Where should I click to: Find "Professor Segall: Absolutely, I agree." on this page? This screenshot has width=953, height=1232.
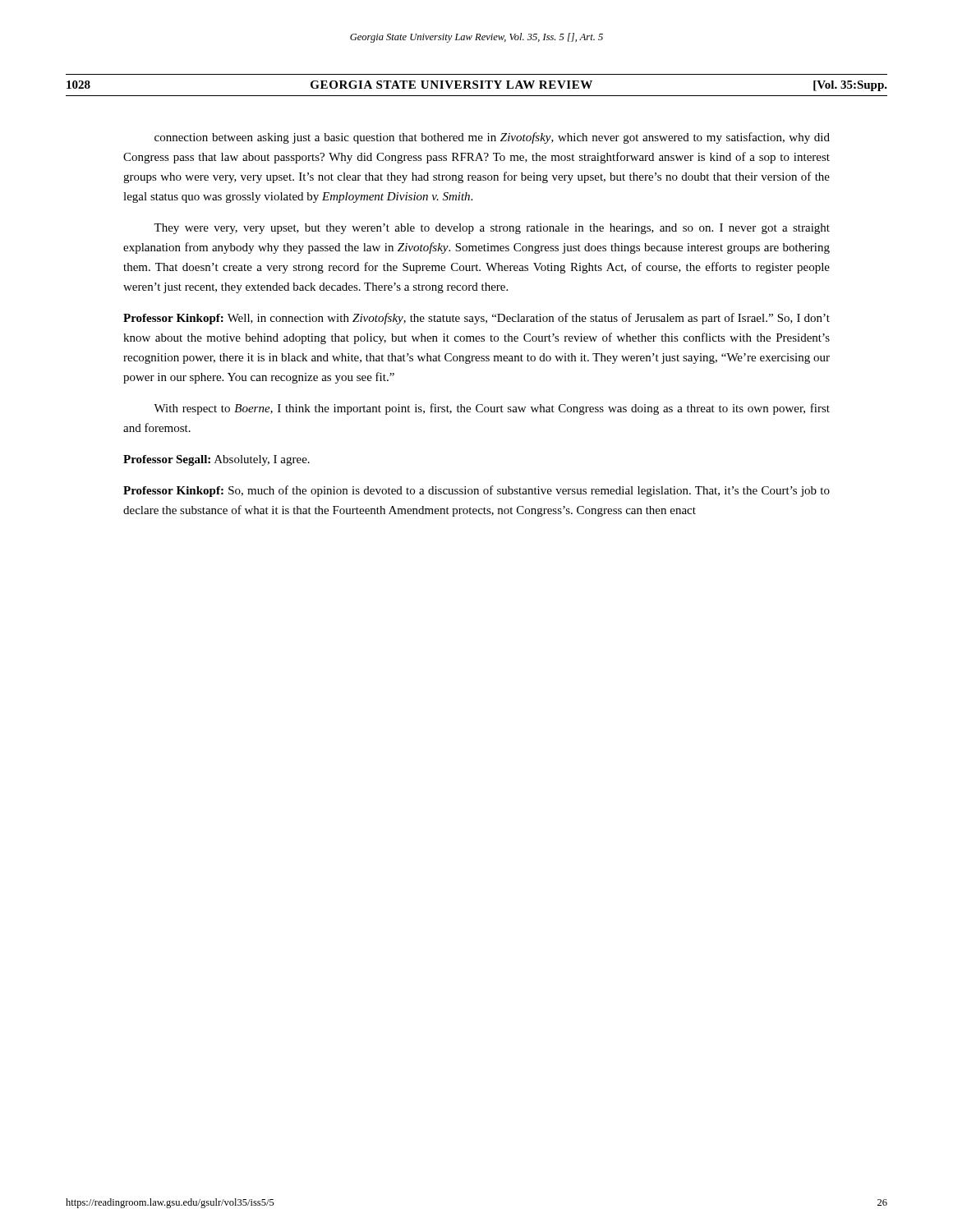pyautogui.click(x=216, y=460)
